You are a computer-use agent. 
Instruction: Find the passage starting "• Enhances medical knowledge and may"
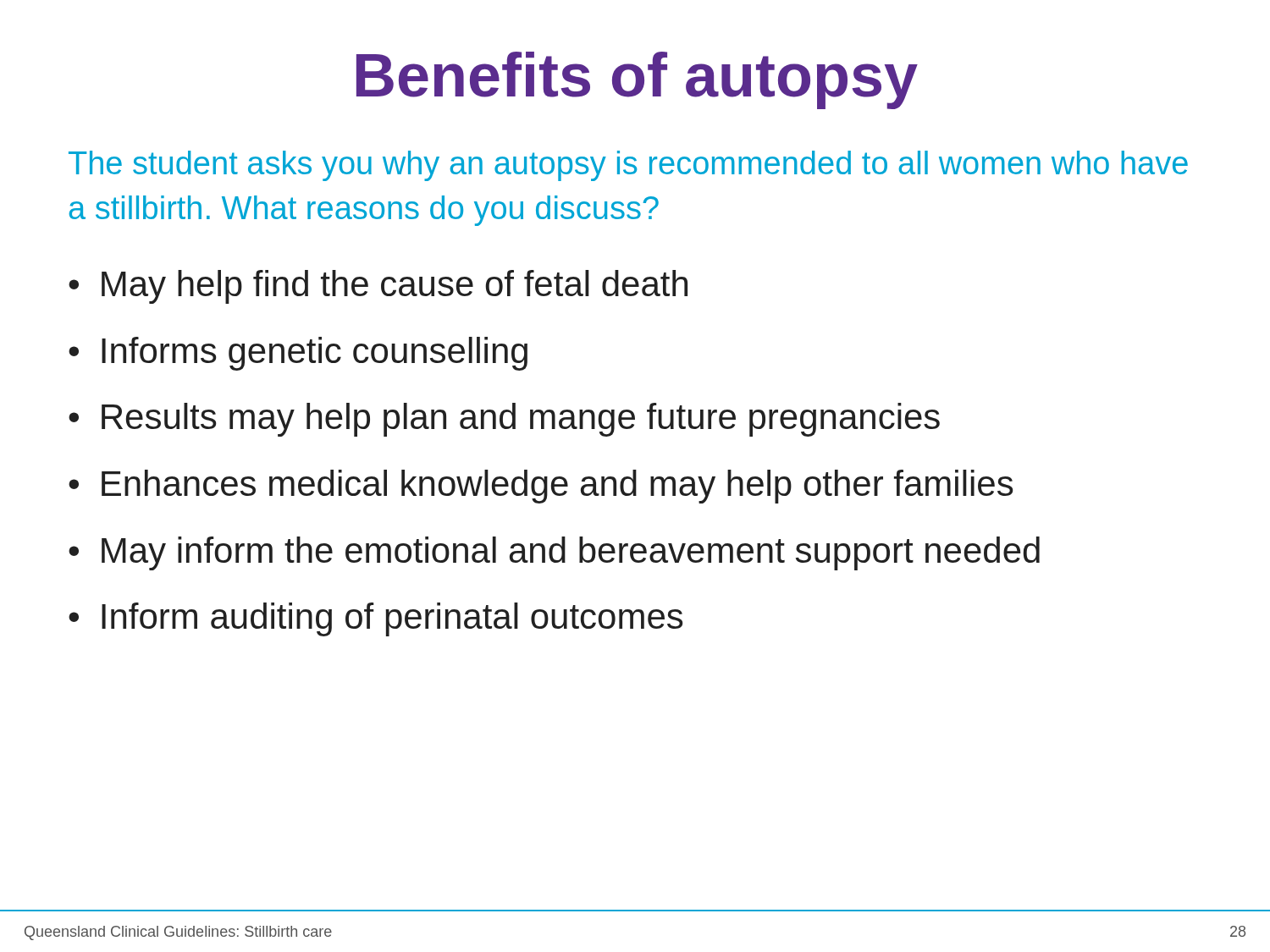541,484
